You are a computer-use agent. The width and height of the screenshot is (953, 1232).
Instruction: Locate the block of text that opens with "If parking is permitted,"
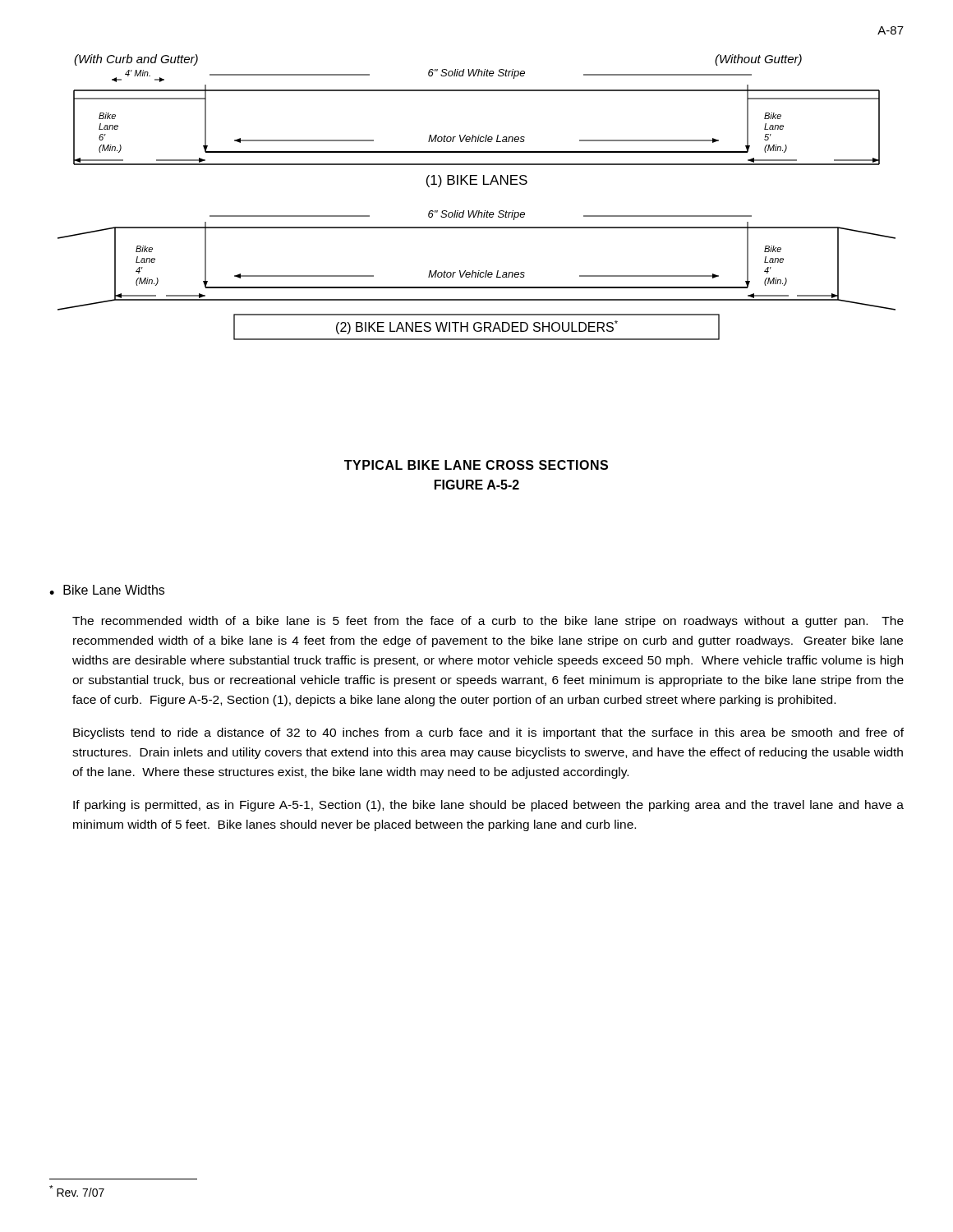pyautogui.click(x=488, y=814)
